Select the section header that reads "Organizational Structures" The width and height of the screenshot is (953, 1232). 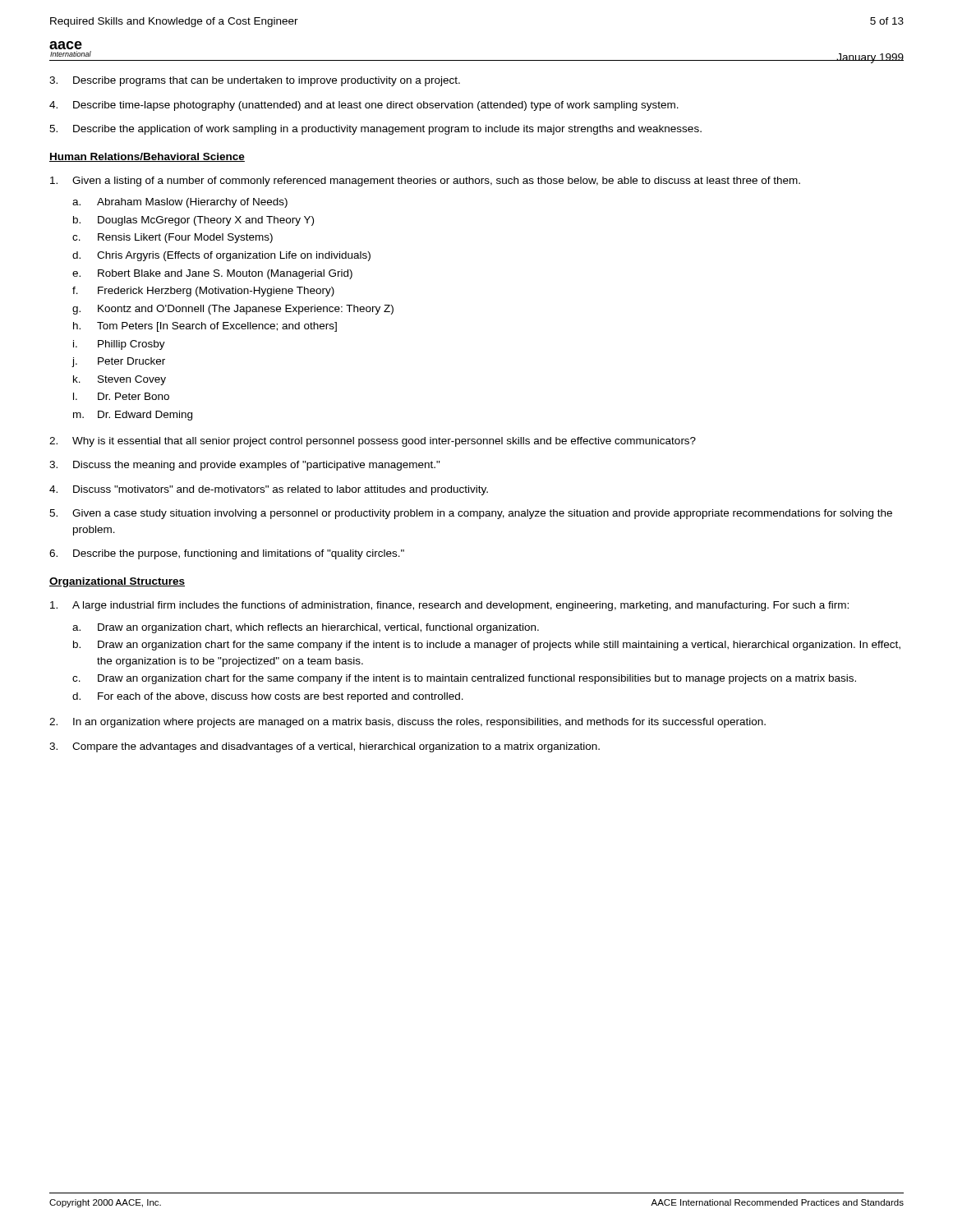[117, 581]
